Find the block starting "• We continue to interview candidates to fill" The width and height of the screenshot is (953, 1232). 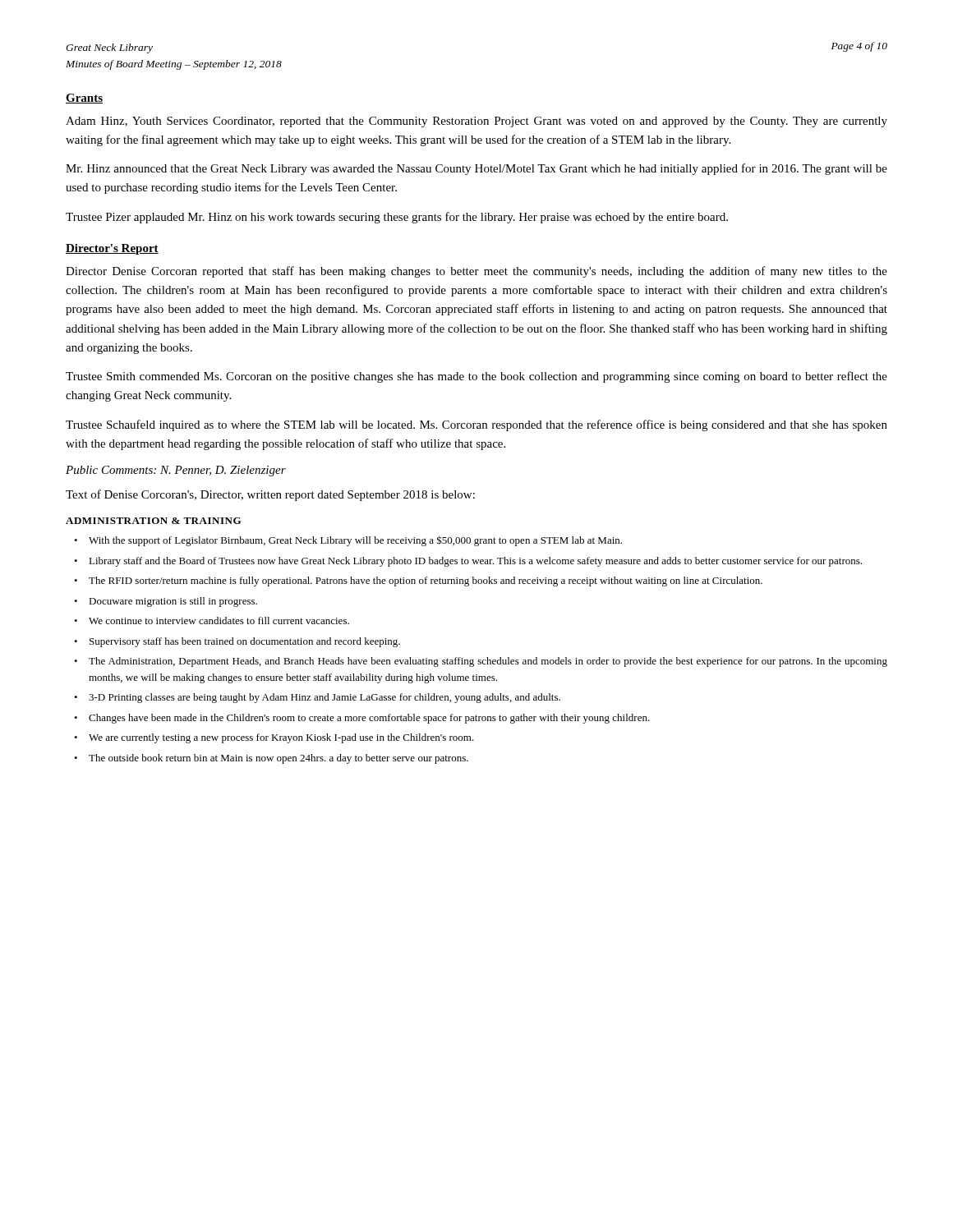(212, 621)
